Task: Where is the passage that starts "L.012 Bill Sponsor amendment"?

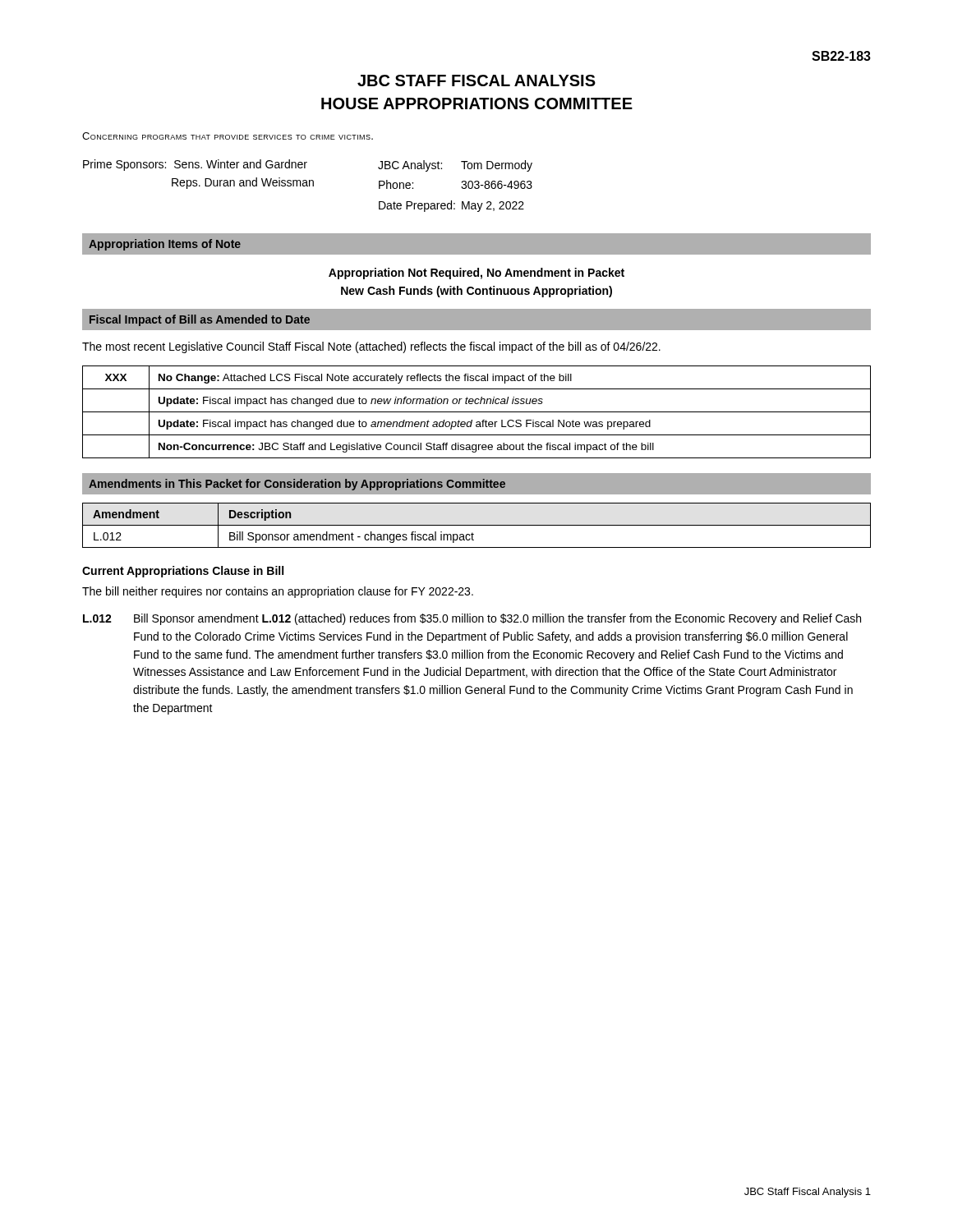Action: (x=476, y=664)
